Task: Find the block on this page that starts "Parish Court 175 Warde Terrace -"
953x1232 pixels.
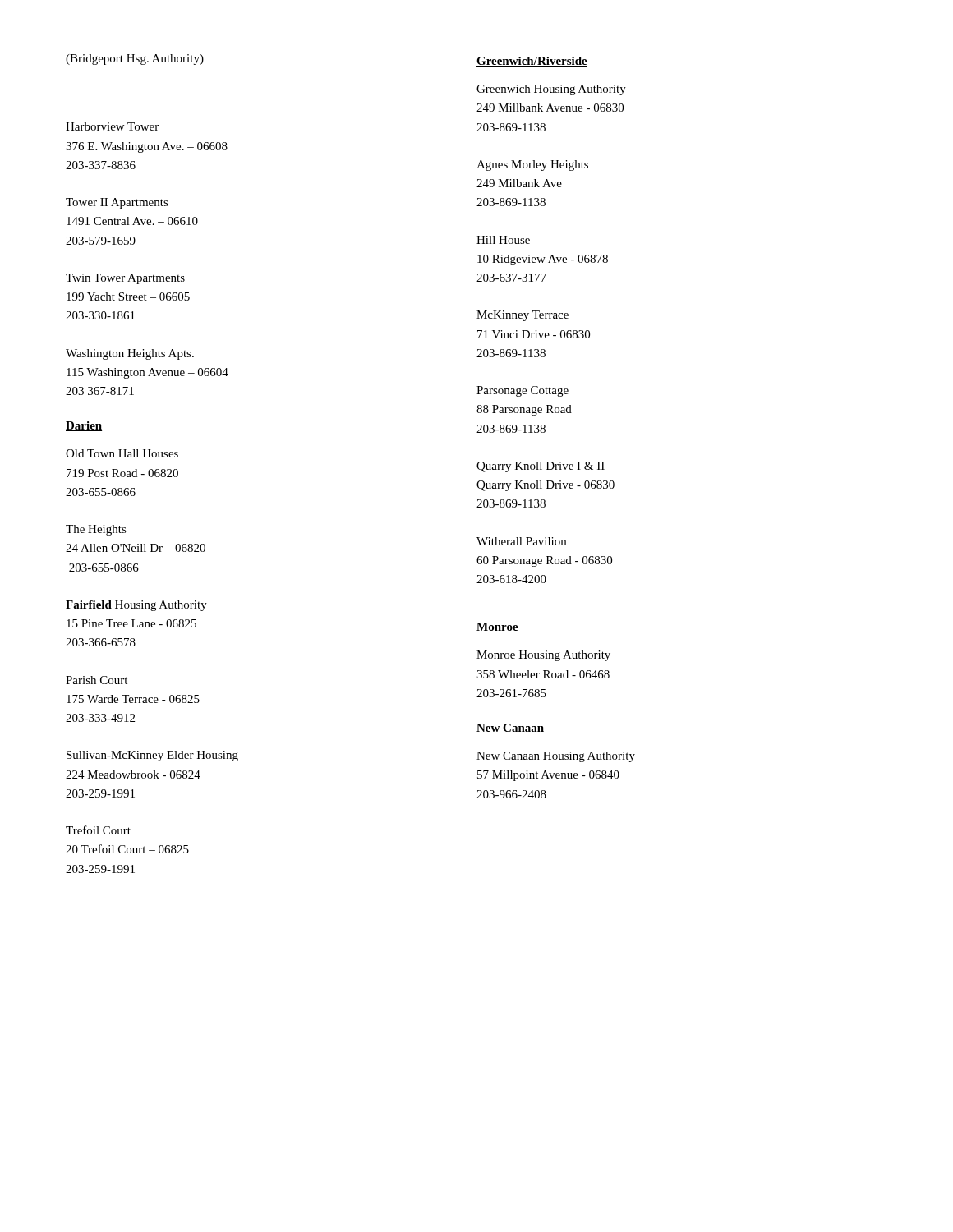Action: pos(133,699)
